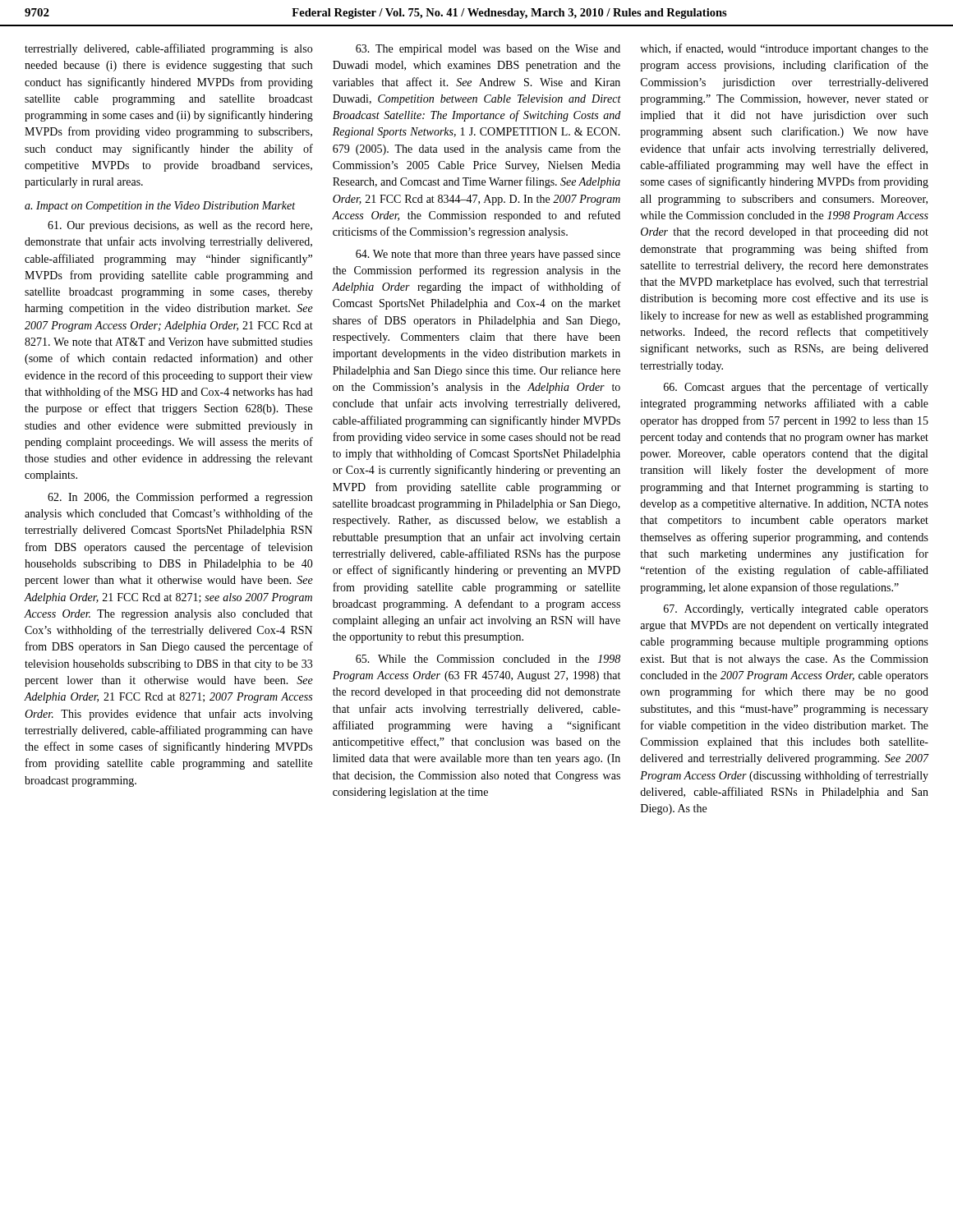Click on the text starting "In 2006, the Commission"
This screenshot has width=953, height=1232.
point(169,639)
